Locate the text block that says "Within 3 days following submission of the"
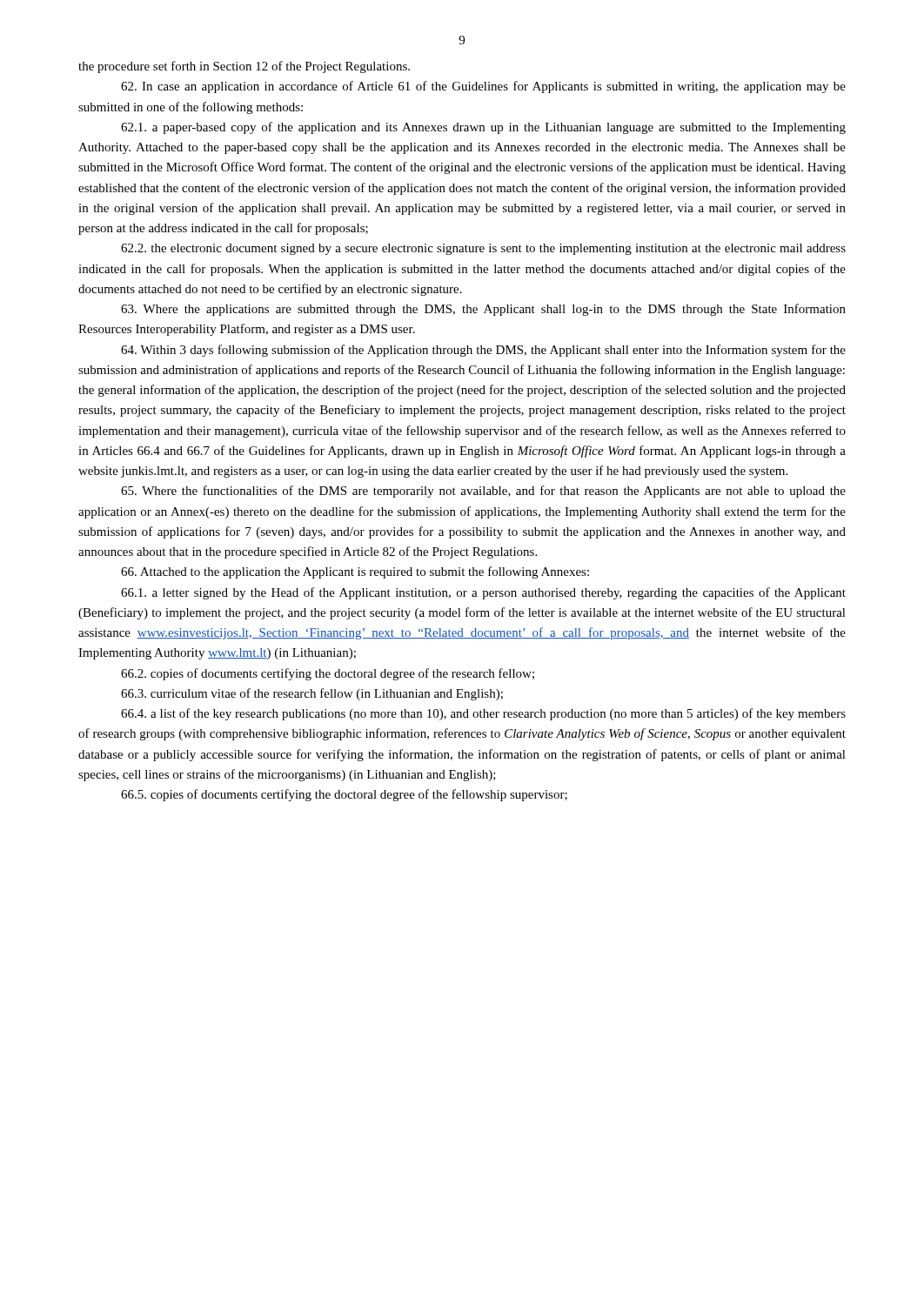This screenshot has width=924, height=1305. coord(462,410)
